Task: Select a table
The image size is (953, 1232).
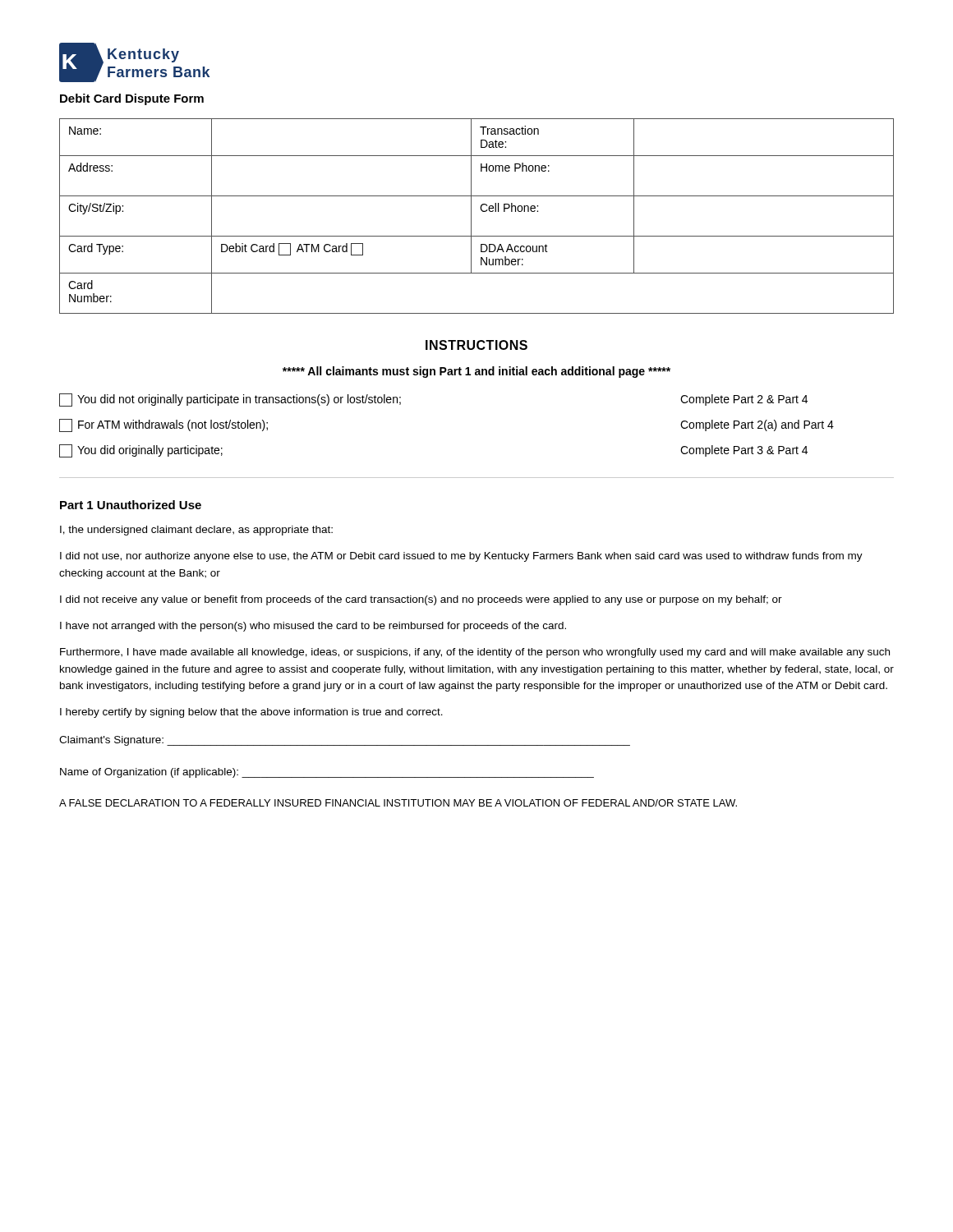Action: [476, 216]
